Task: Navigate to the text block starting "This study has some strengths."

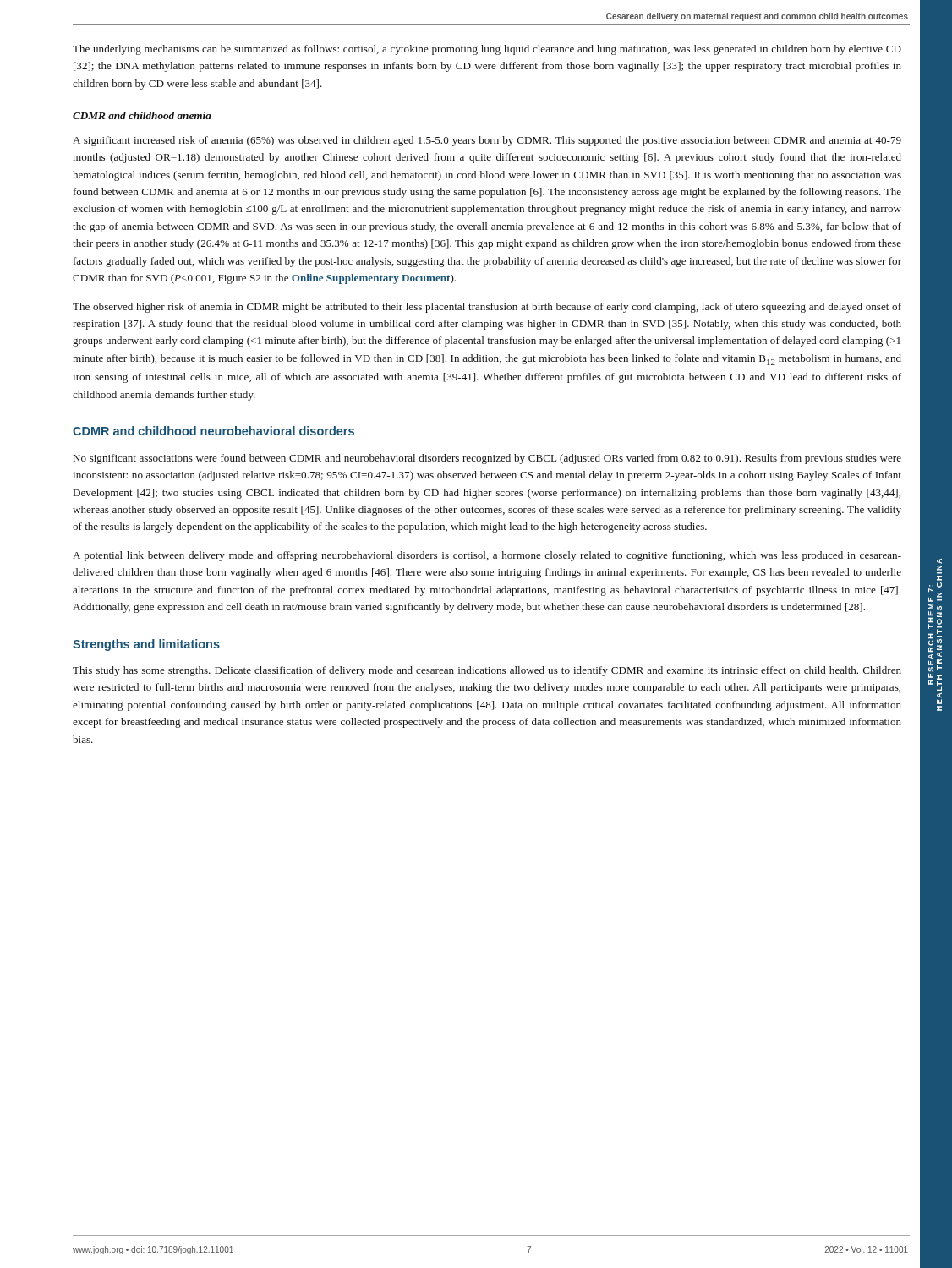Action: [x=487, y=704]
